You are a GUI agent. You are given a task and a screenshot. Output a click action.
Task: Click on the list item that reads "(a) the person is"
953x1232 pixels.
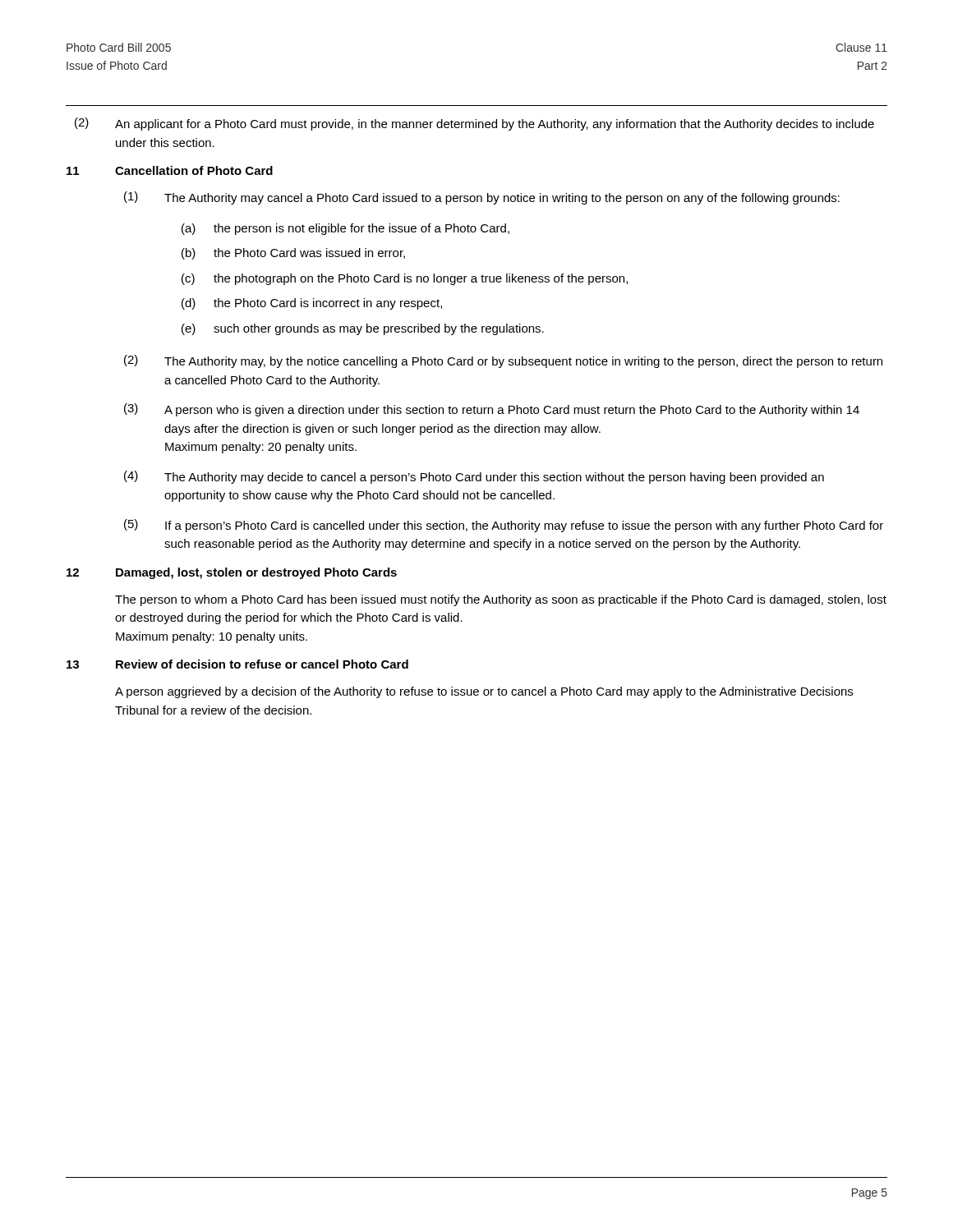pyautogui.click(x=345, y=229)
